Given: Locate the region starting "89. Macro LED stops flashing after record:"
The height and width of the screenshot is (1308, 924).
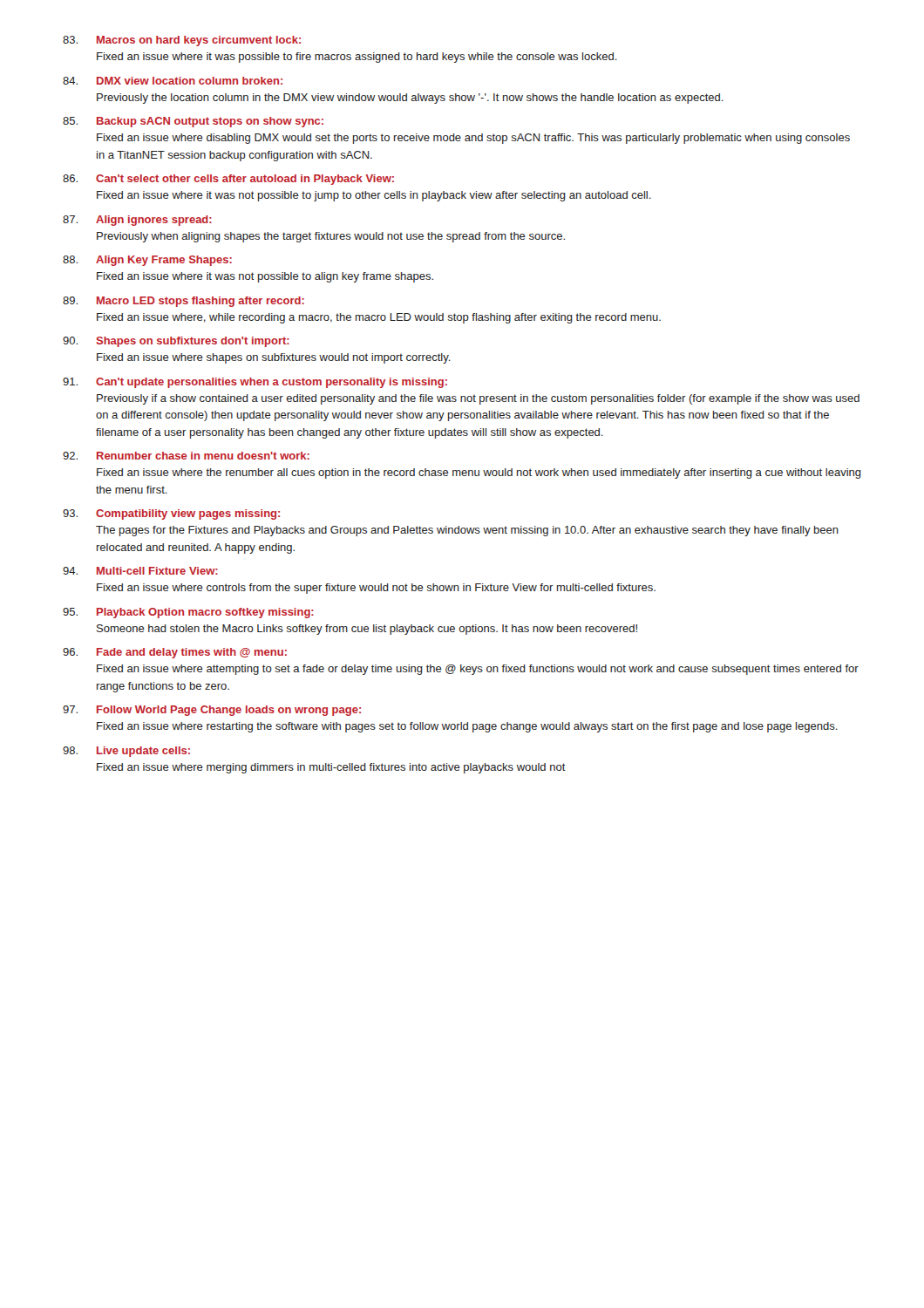Looking at the screenshot, I should coord(462,309).
